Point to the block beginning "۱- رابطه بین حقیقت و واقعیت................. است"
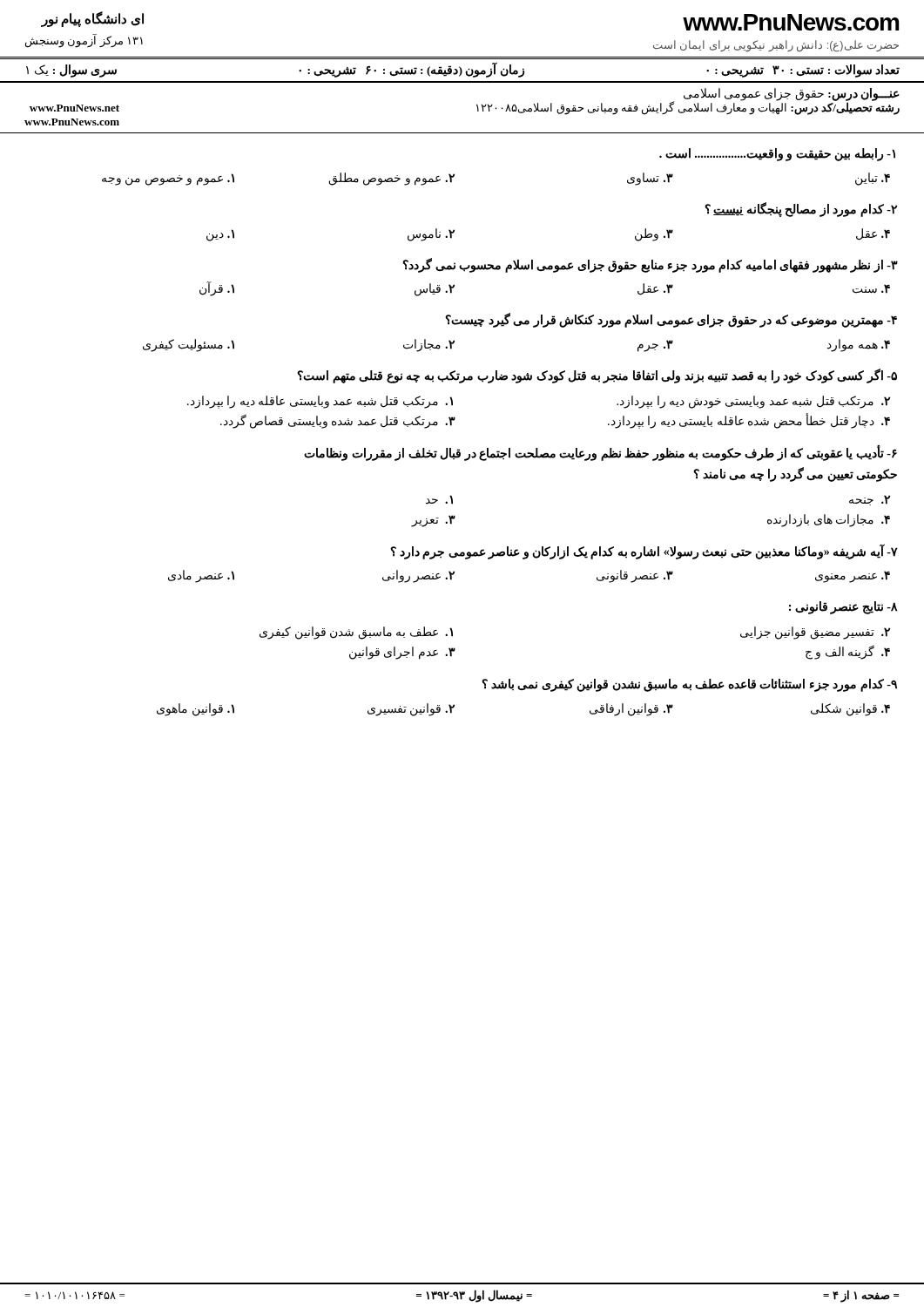924x1307 pixels. point(462,165)
